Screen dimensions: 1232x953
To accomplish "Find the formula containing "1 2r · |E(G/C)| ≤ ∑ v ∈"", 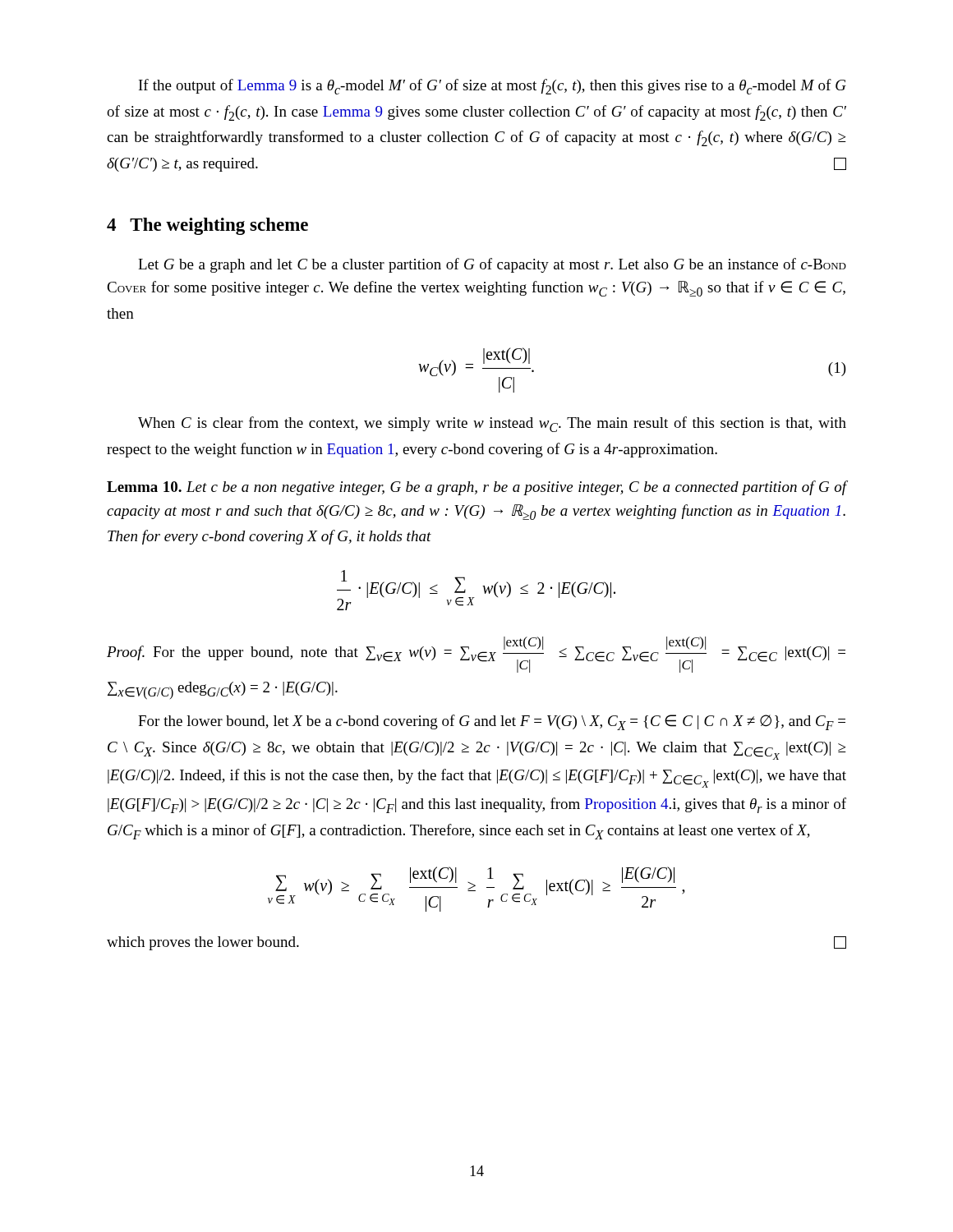I will pyautogui.click(x=476, y=590).
